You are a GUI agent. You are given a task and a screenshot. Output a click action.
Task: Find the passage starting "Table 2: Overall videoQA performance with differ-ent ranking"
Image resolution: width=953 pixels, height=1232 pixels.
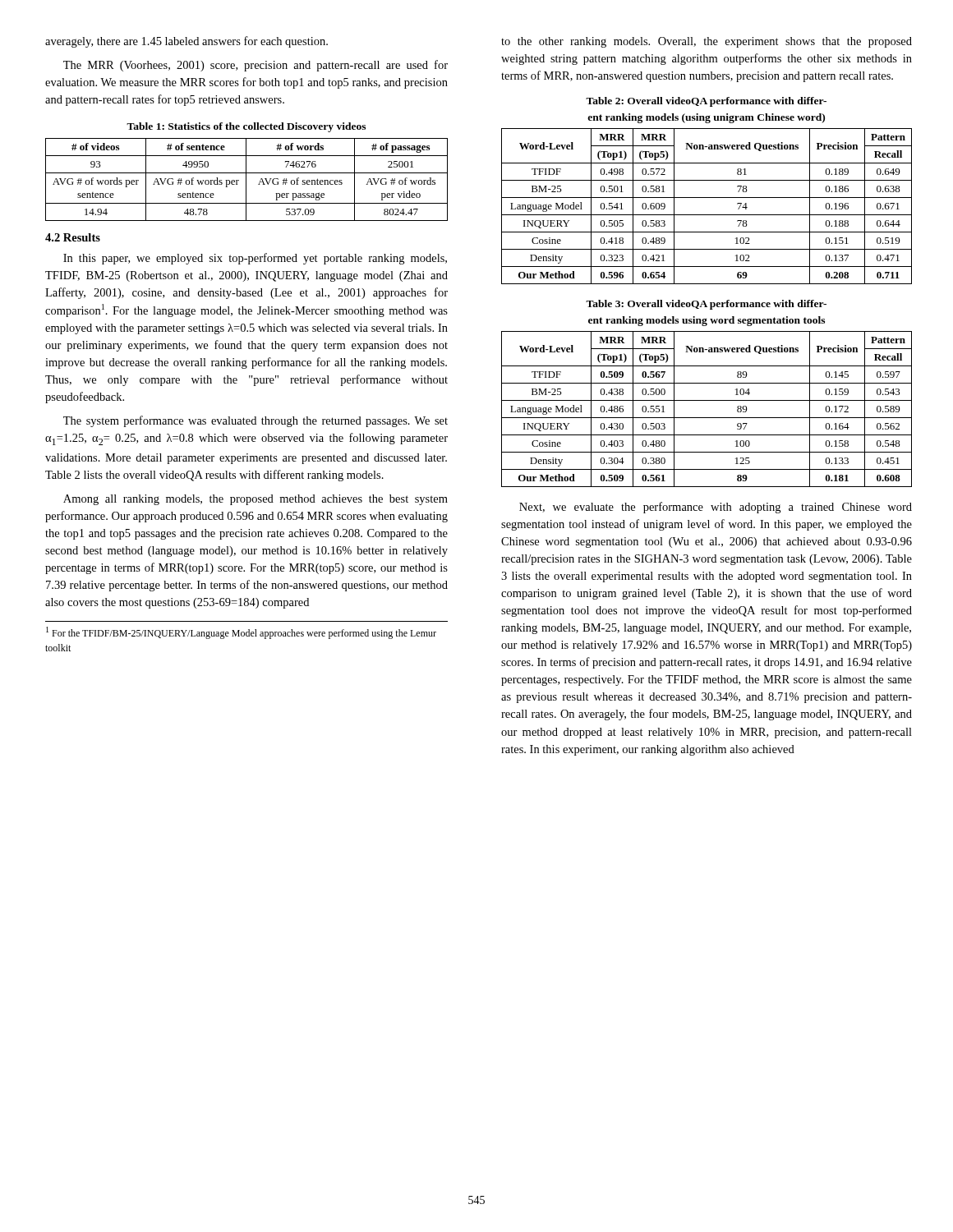707,109
